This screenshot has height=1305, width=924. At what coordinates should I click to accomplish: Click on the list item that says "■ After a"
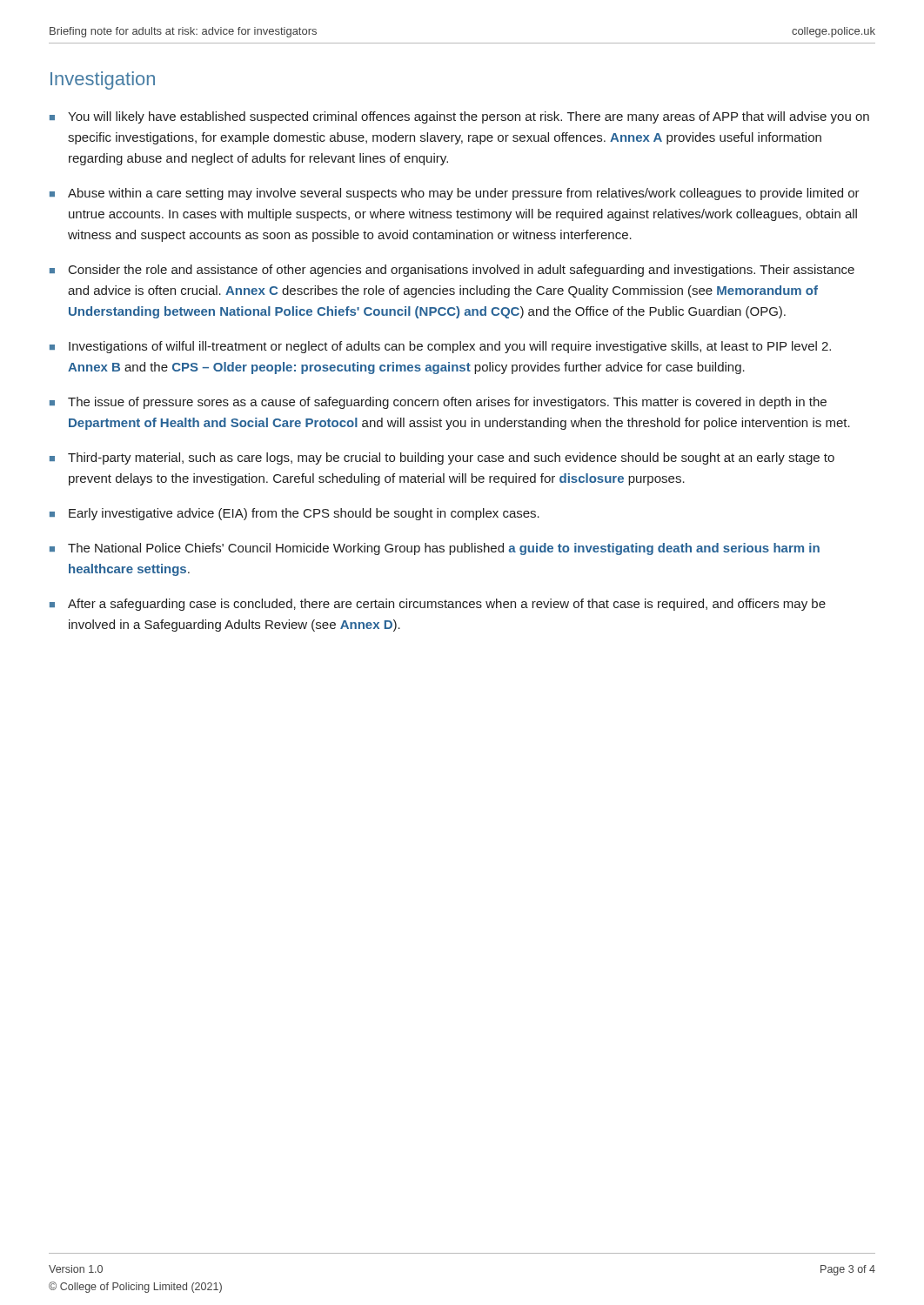click(x=462, y=614)
